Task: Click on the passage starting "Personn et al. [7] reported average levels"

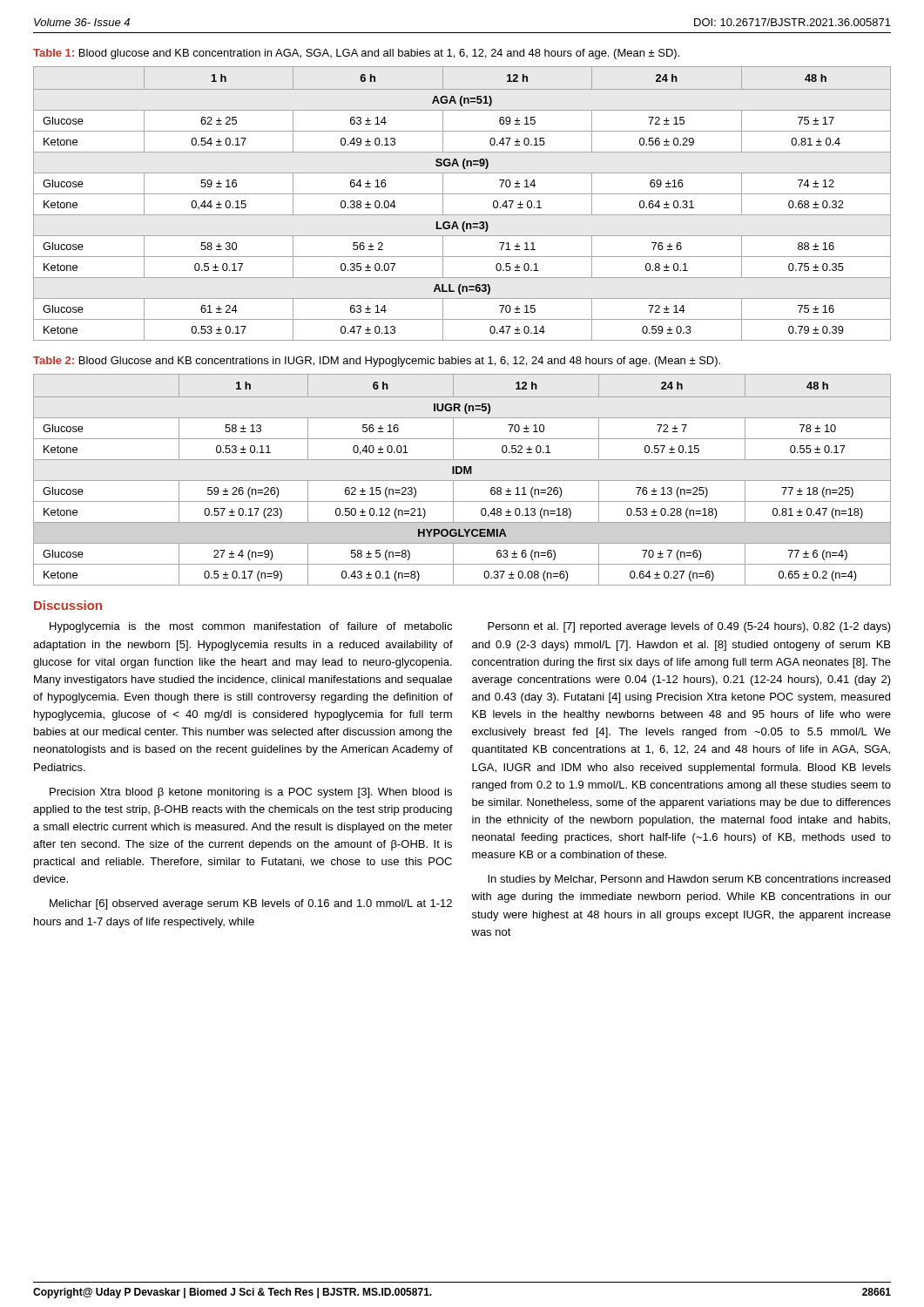Action: click(681, 779)
